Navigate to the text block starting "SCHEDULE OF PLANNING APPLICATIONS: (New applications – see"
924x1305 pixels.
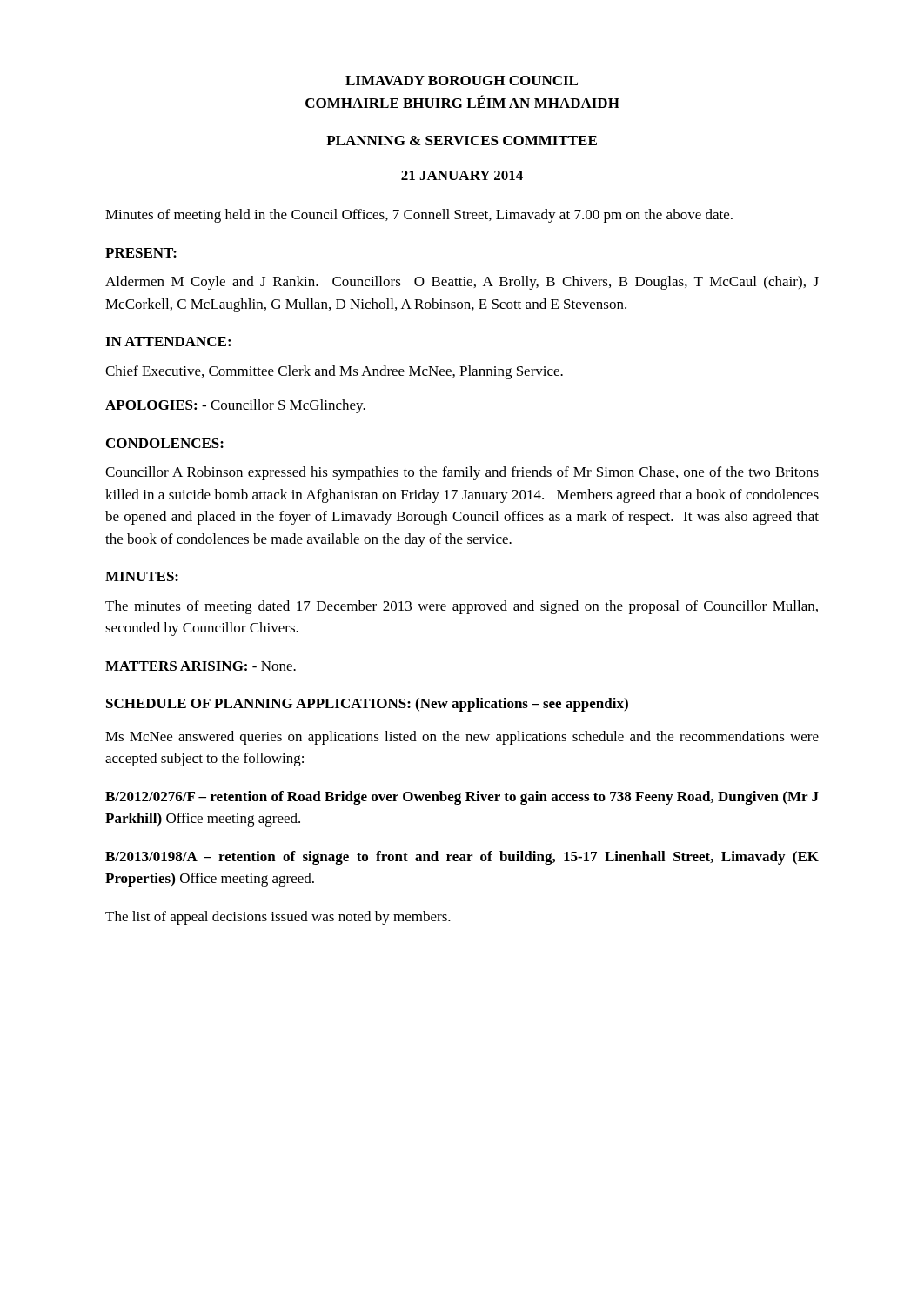(462, 704)
